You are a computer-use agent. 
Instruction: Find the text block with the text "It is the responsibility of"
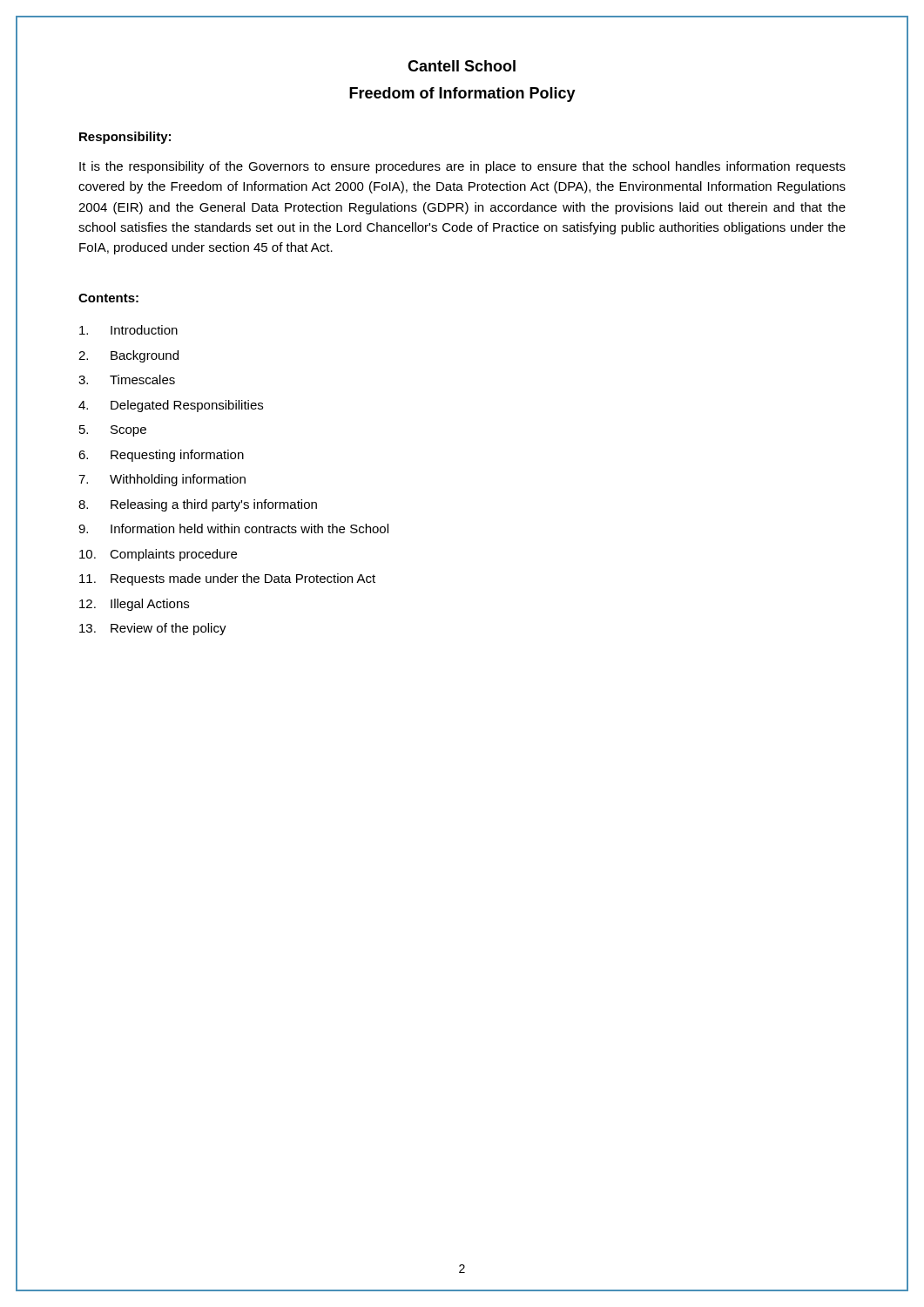[x=462, y=207]
